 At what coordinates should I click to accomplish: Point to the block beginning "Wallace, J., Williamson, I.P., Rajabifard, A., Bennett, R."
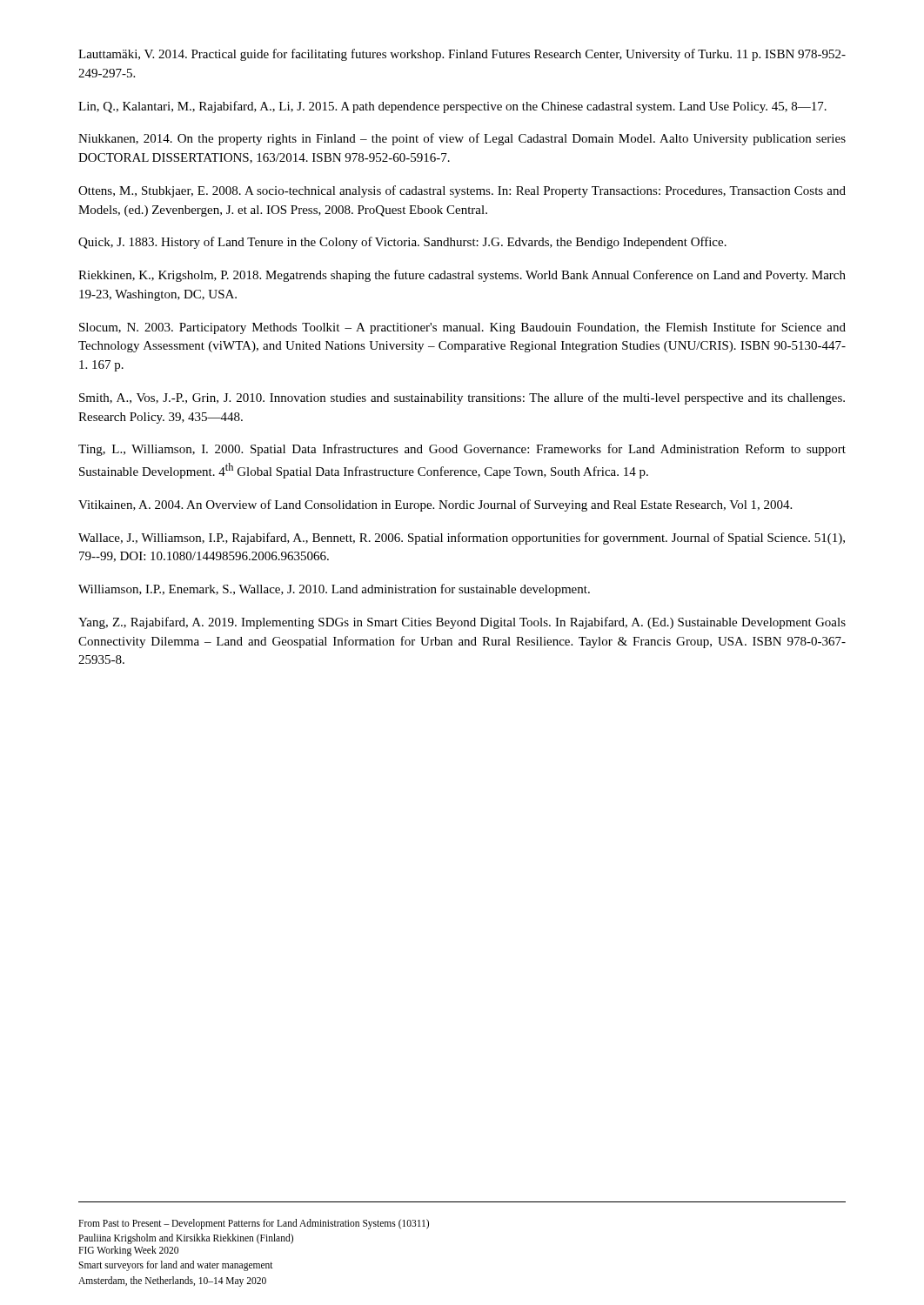click(462, 547)
